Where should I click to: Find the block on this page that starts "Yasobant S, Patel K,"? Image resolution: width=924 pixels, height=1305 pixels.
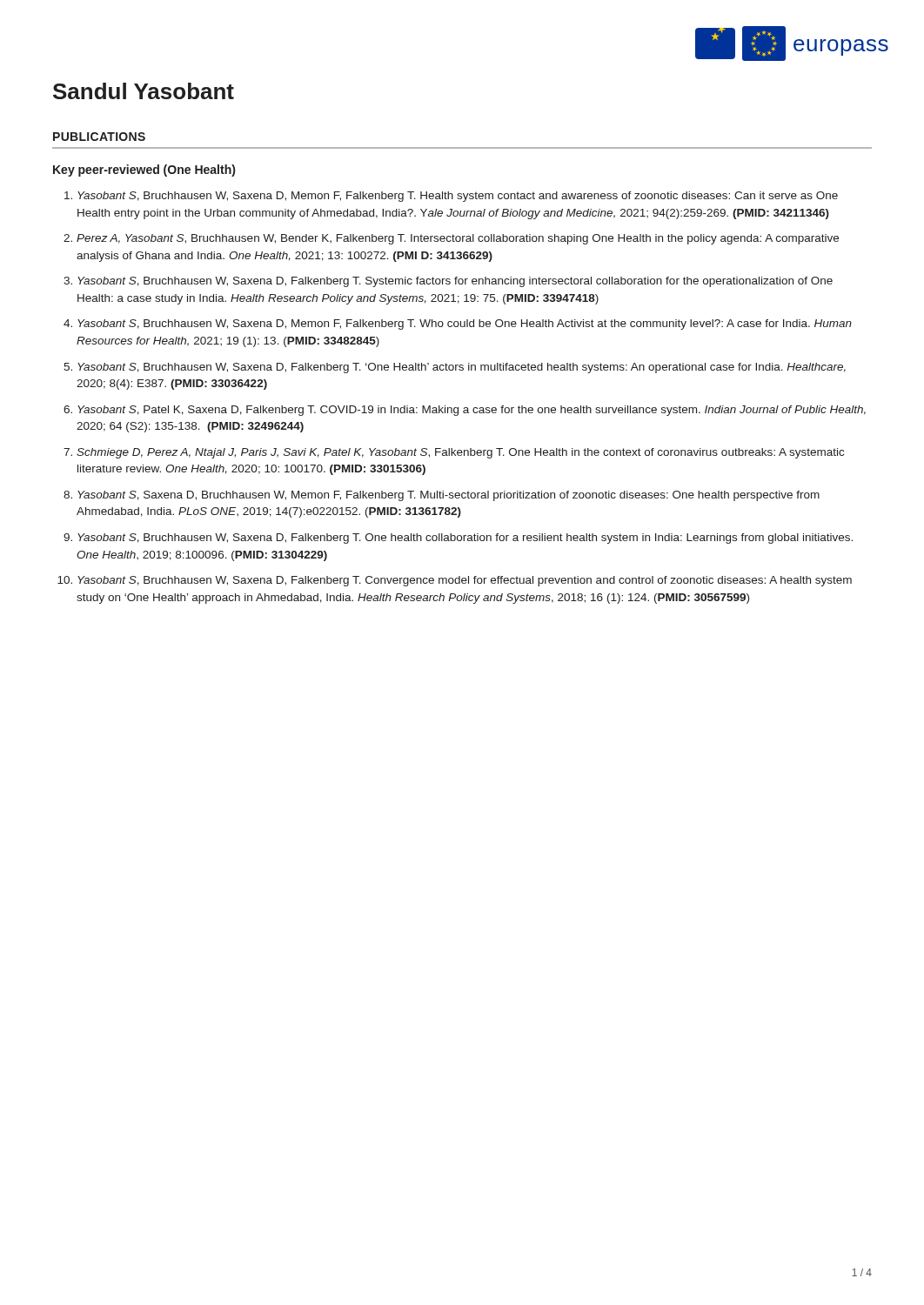pyautogui.click(x=472, y=418)
